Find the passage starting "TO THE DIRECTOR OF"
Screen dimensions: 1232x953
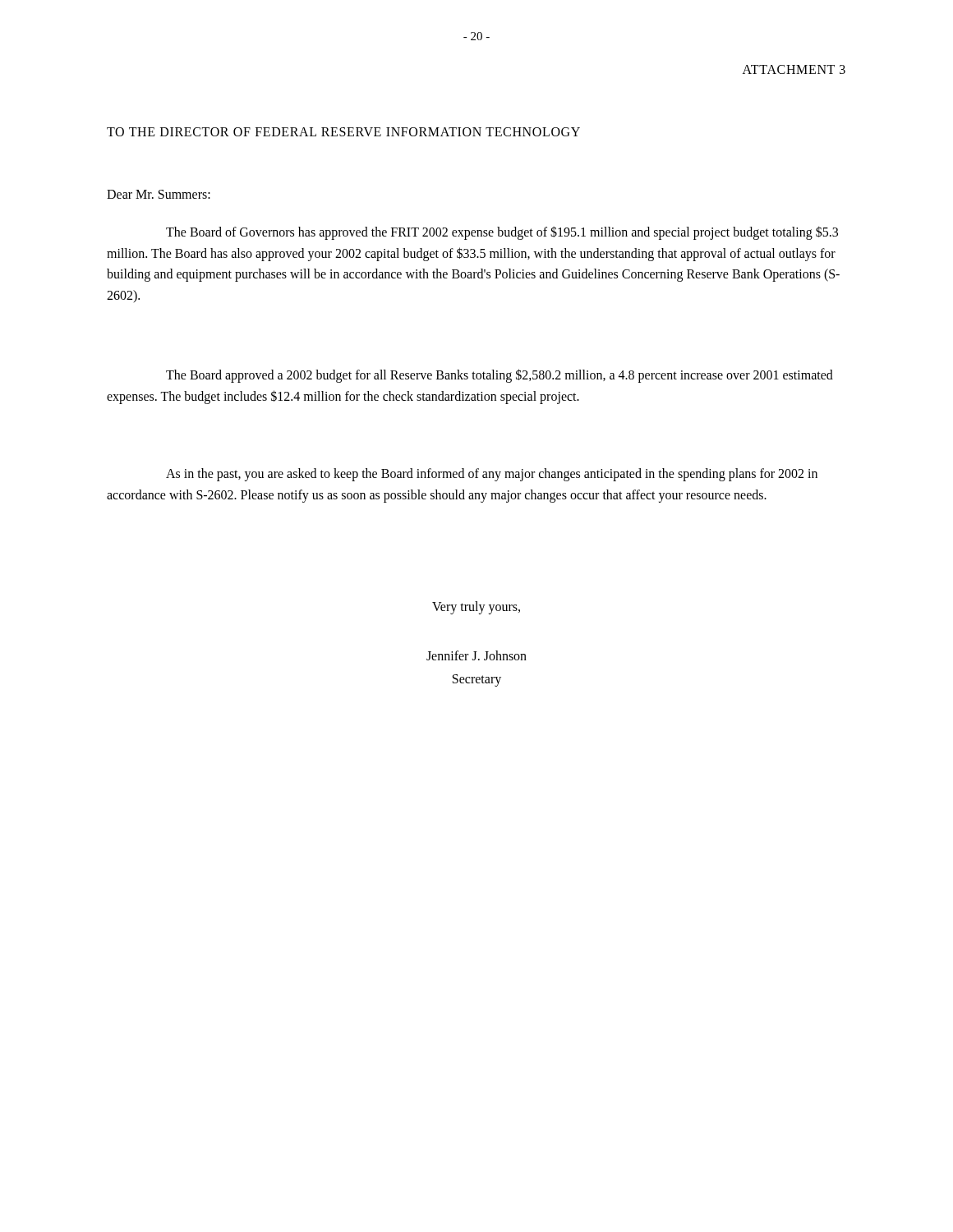coord(344,132)
